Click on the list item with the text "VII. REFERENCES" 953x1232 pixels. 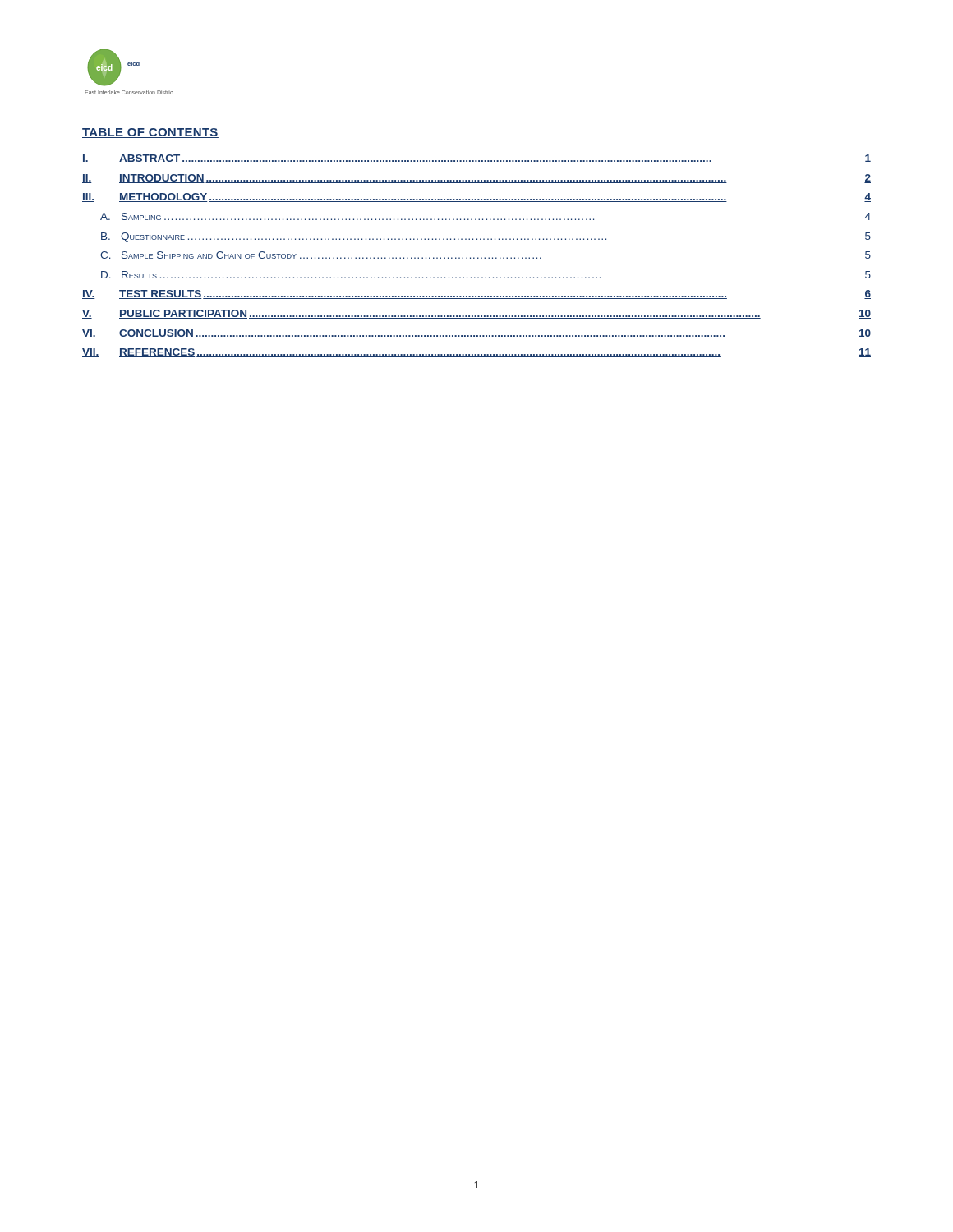pyautogui.click(x=476, y=352)
